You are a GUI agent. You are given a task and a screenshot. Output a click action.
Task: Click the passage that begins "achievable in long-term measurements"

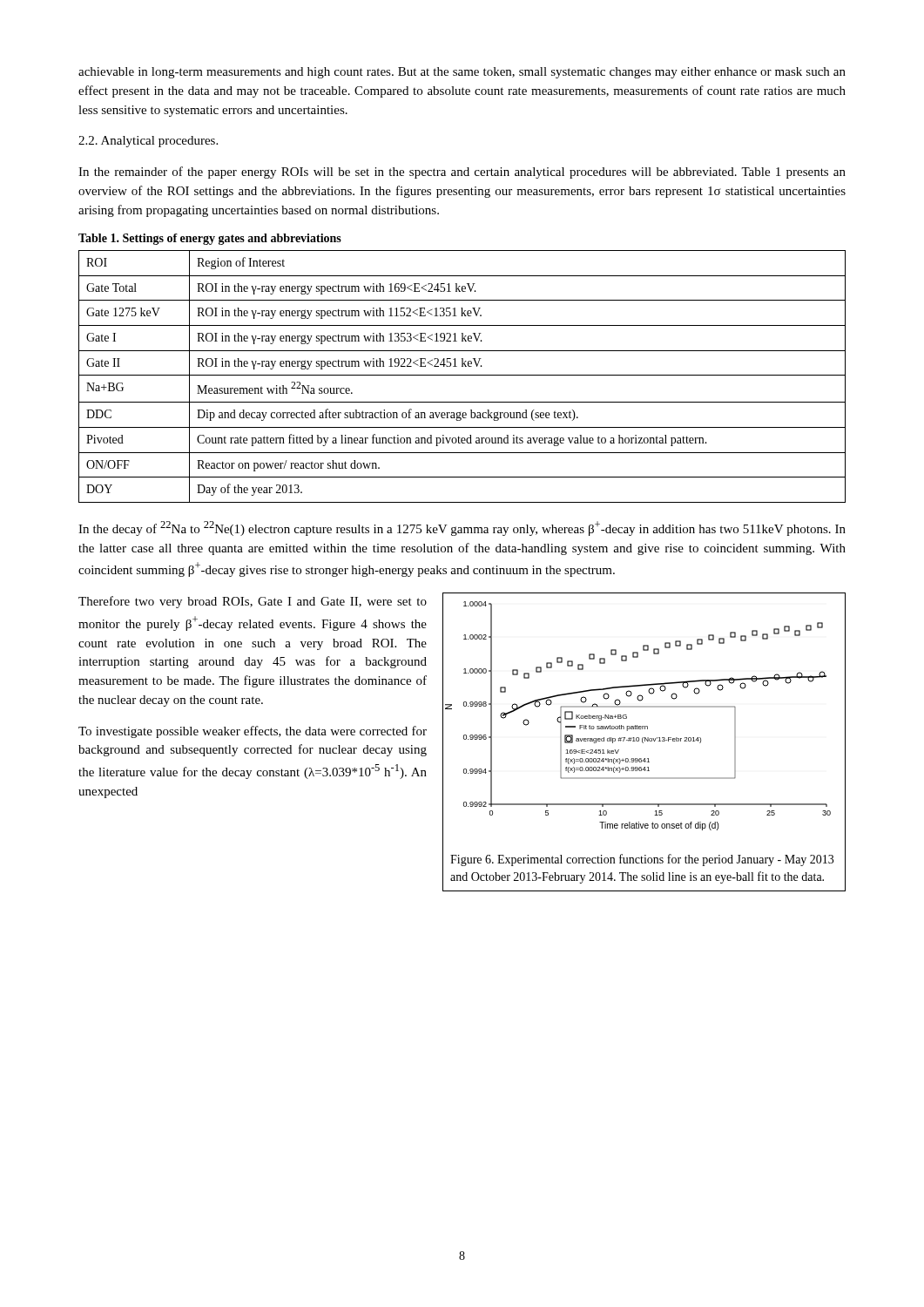click(x=462, y=90)
